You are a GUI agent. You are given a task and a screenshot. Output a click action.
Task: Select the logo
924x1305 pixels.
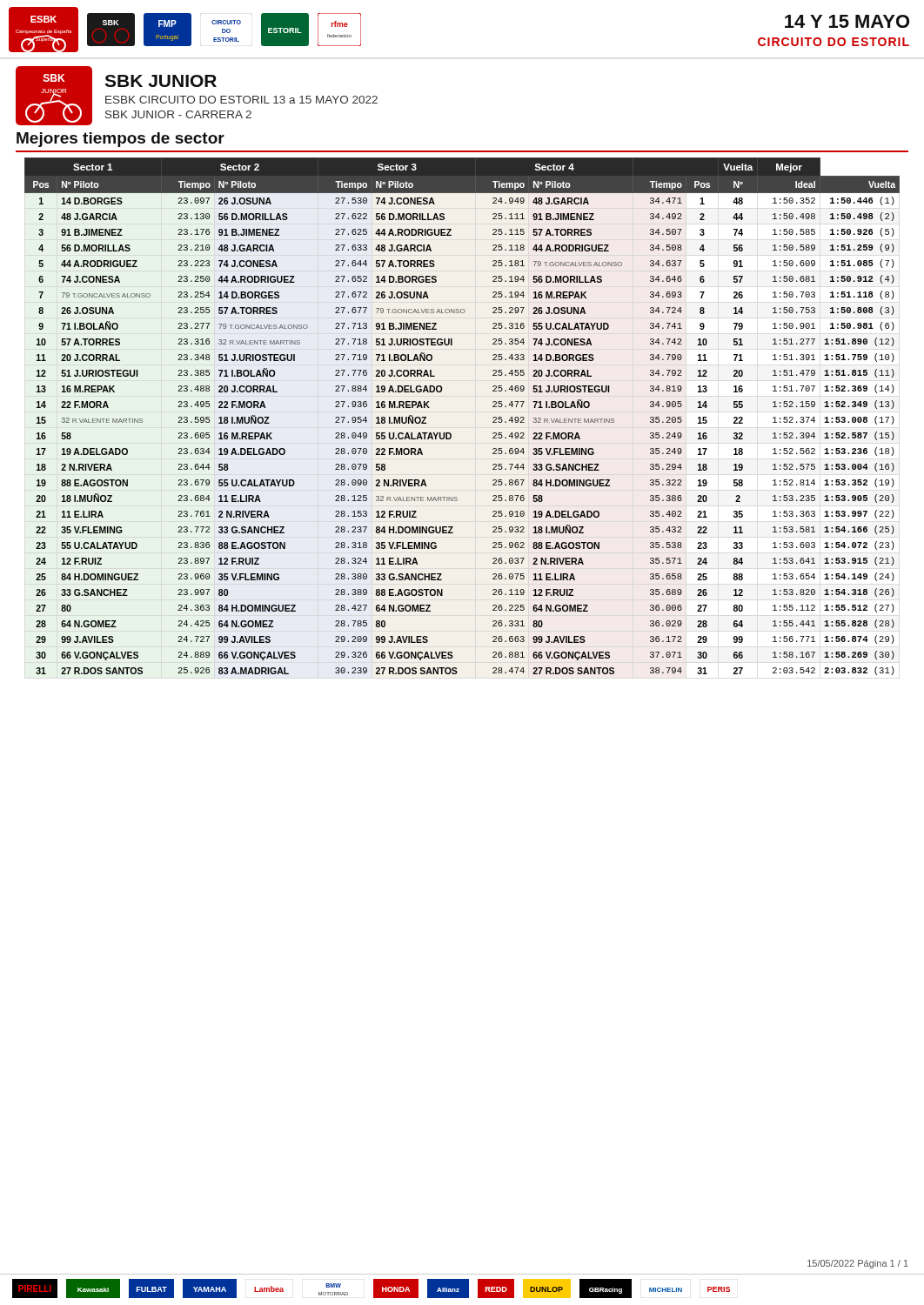point(54,96)
